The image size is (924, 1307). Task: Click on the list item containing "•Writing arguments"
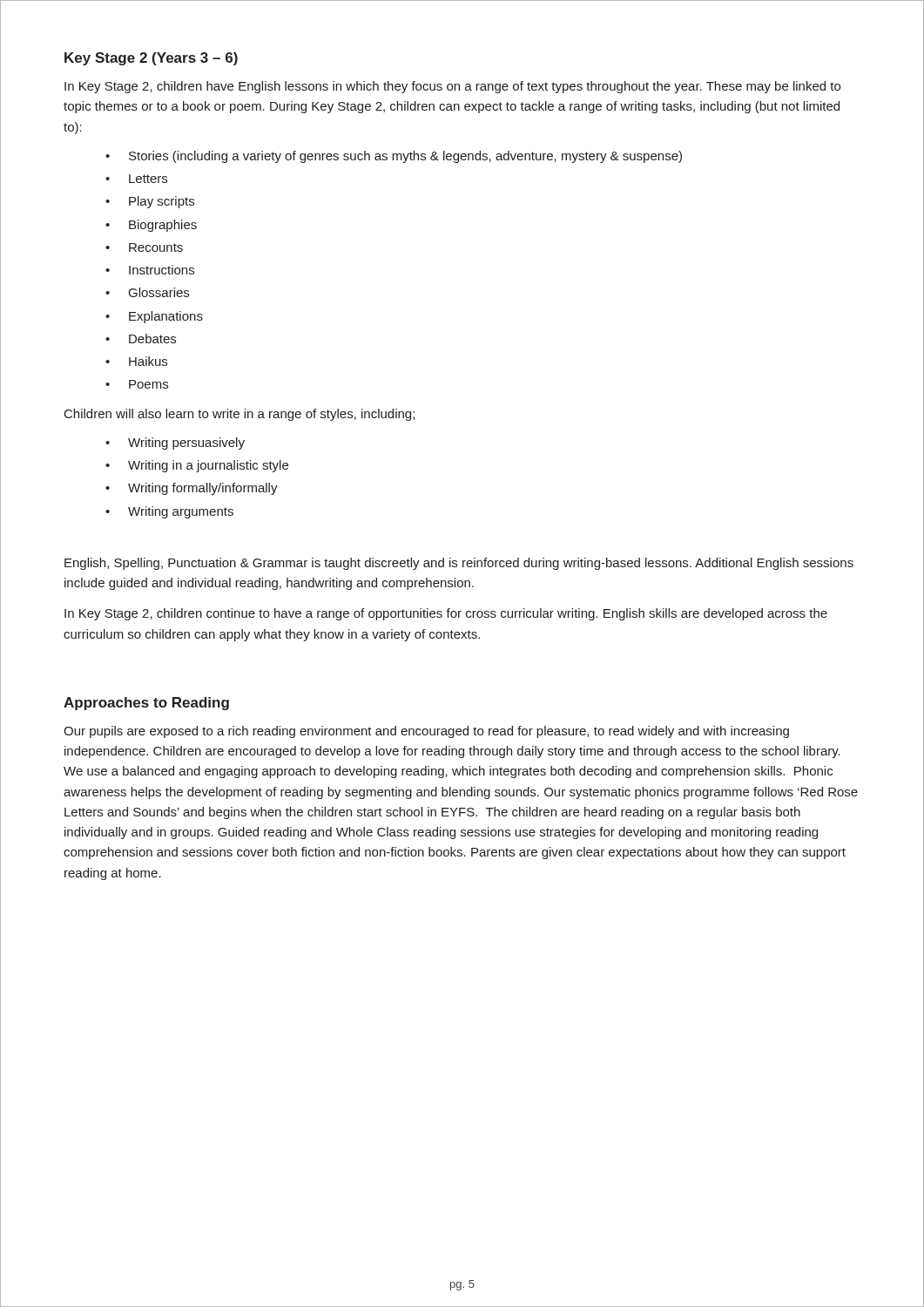click(170, 511)
